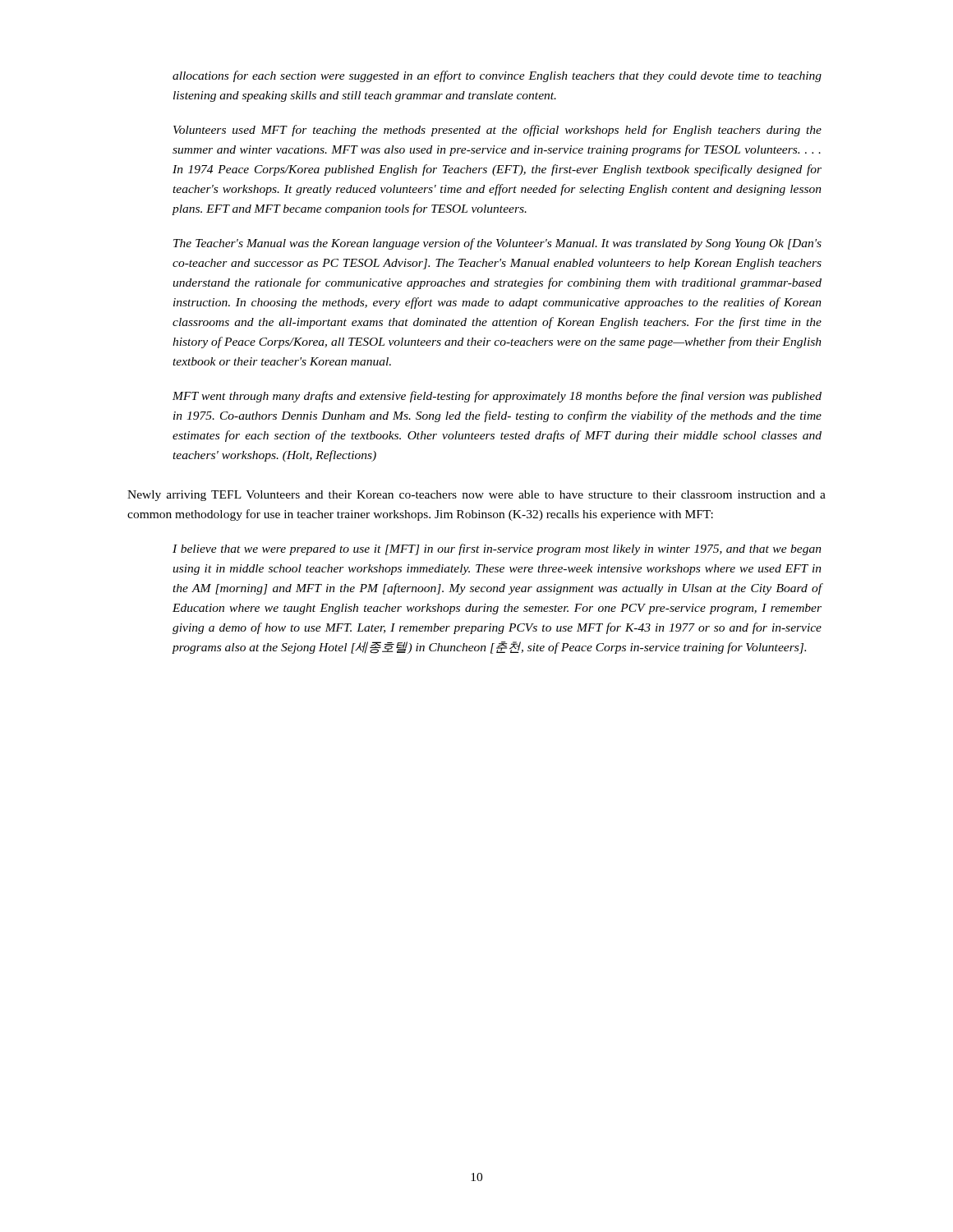Point to the passage starting "The Teacher's Manual was the Korean language"
Image resolution: width=953 pixels, height=1232 pixels.
[497, 302]
